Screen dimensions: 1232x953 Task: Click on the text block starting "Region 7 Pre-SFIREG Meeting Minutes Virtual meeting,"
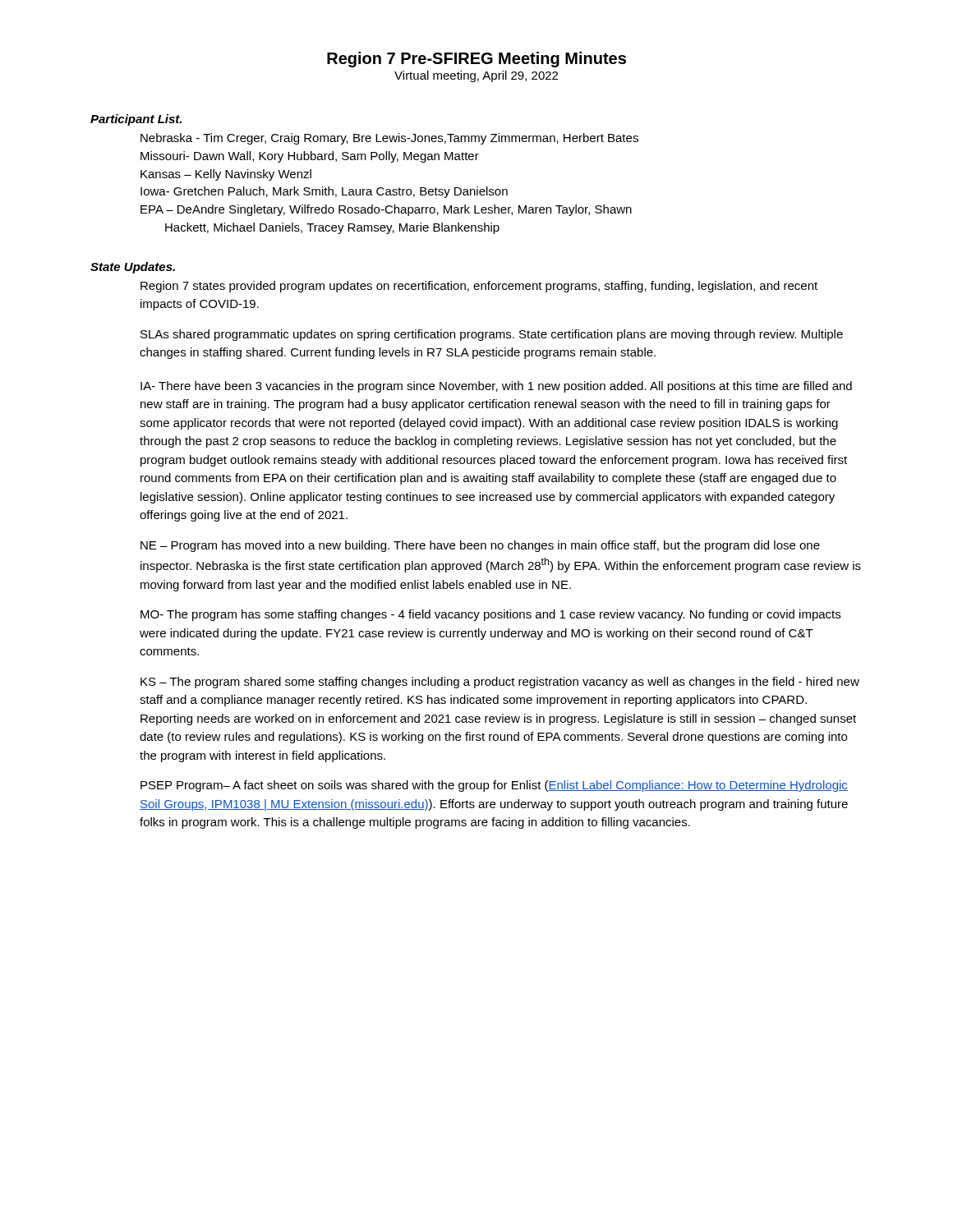(x=476, y=66)
